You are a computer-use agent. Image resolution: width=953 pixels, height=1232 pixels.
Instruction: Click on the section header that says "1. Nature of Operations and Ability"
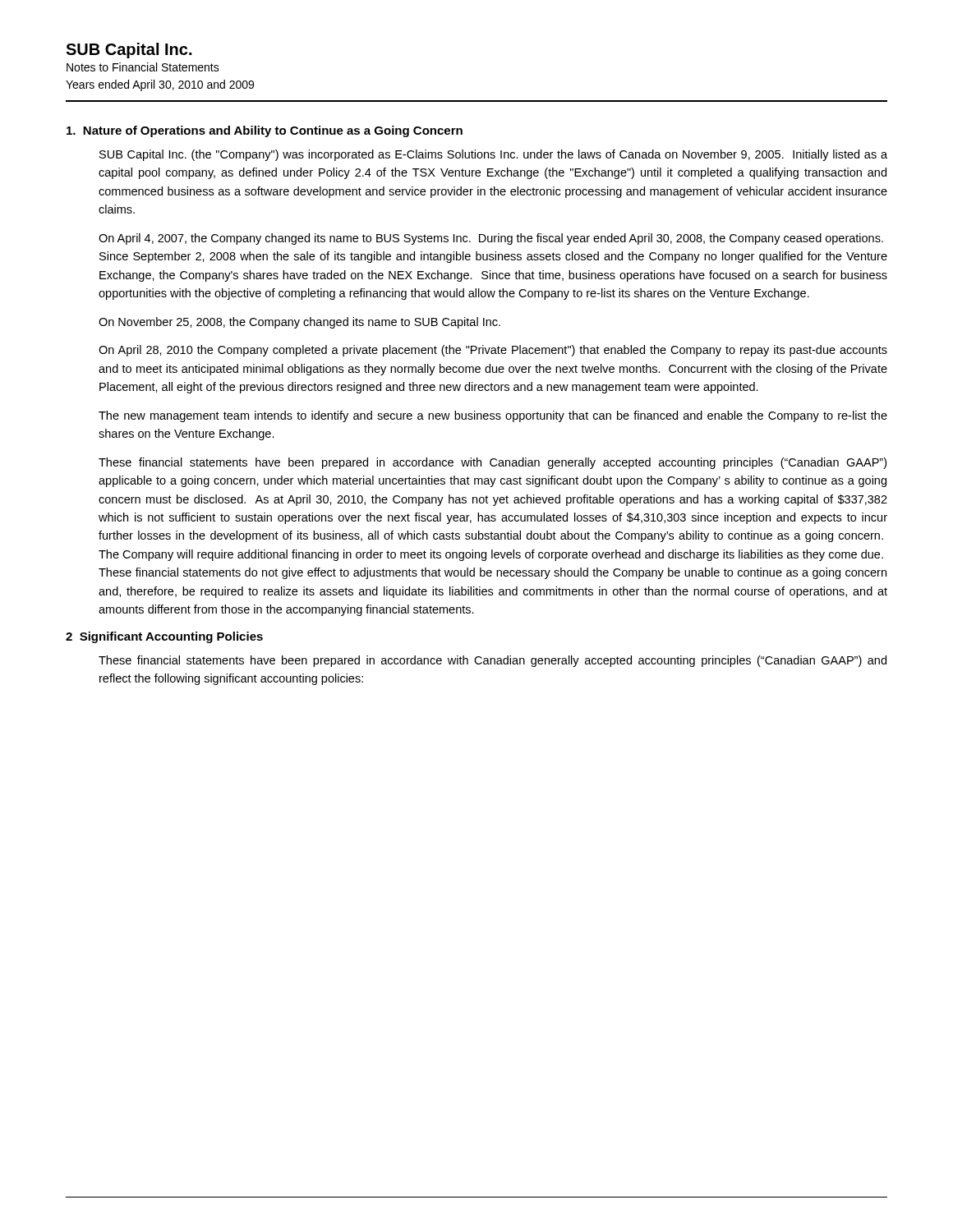264,130
